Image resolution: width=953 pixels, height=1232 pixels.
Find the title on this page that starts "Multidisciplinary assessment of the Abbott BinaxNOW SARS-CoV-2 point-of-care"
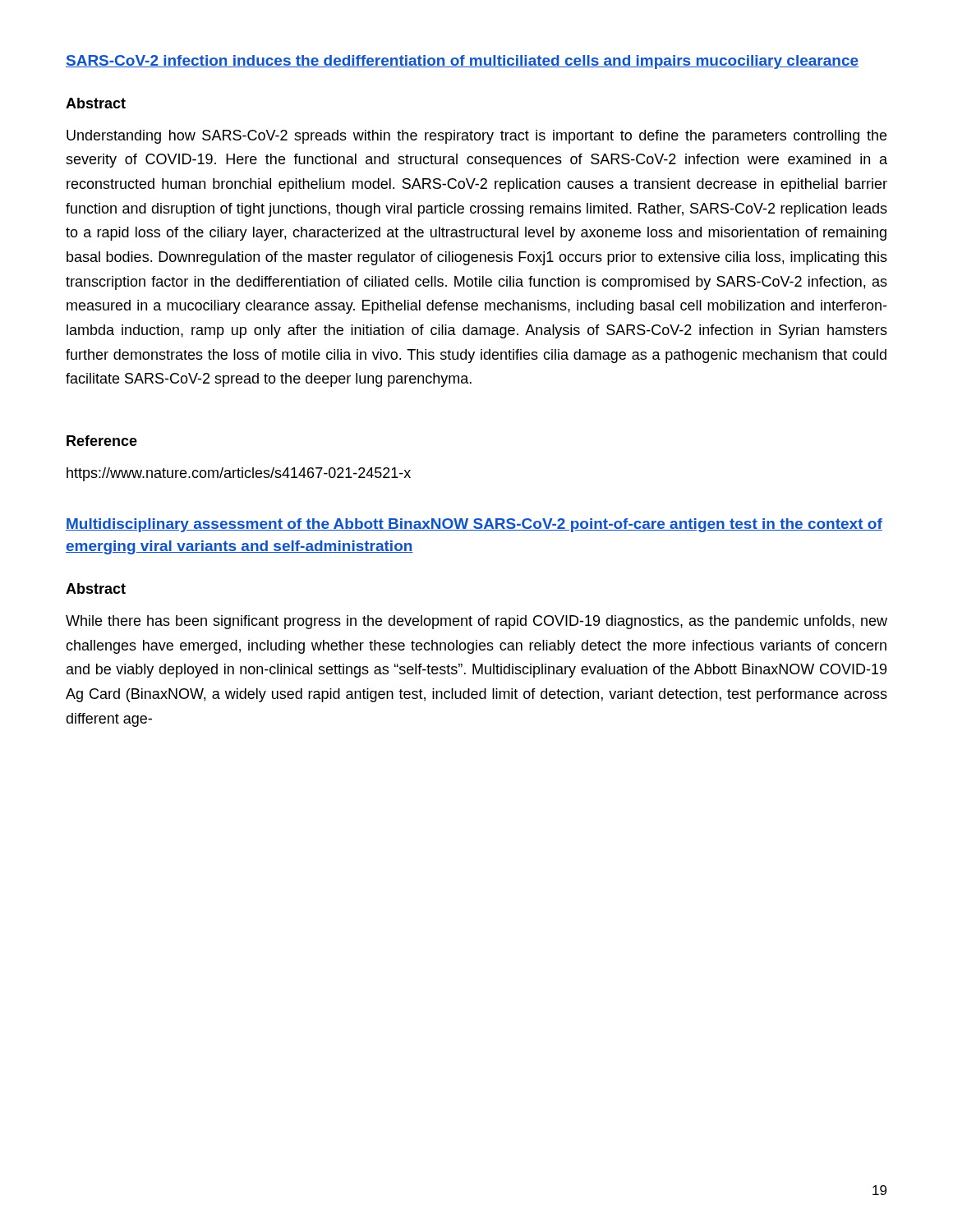pos(476,535)
